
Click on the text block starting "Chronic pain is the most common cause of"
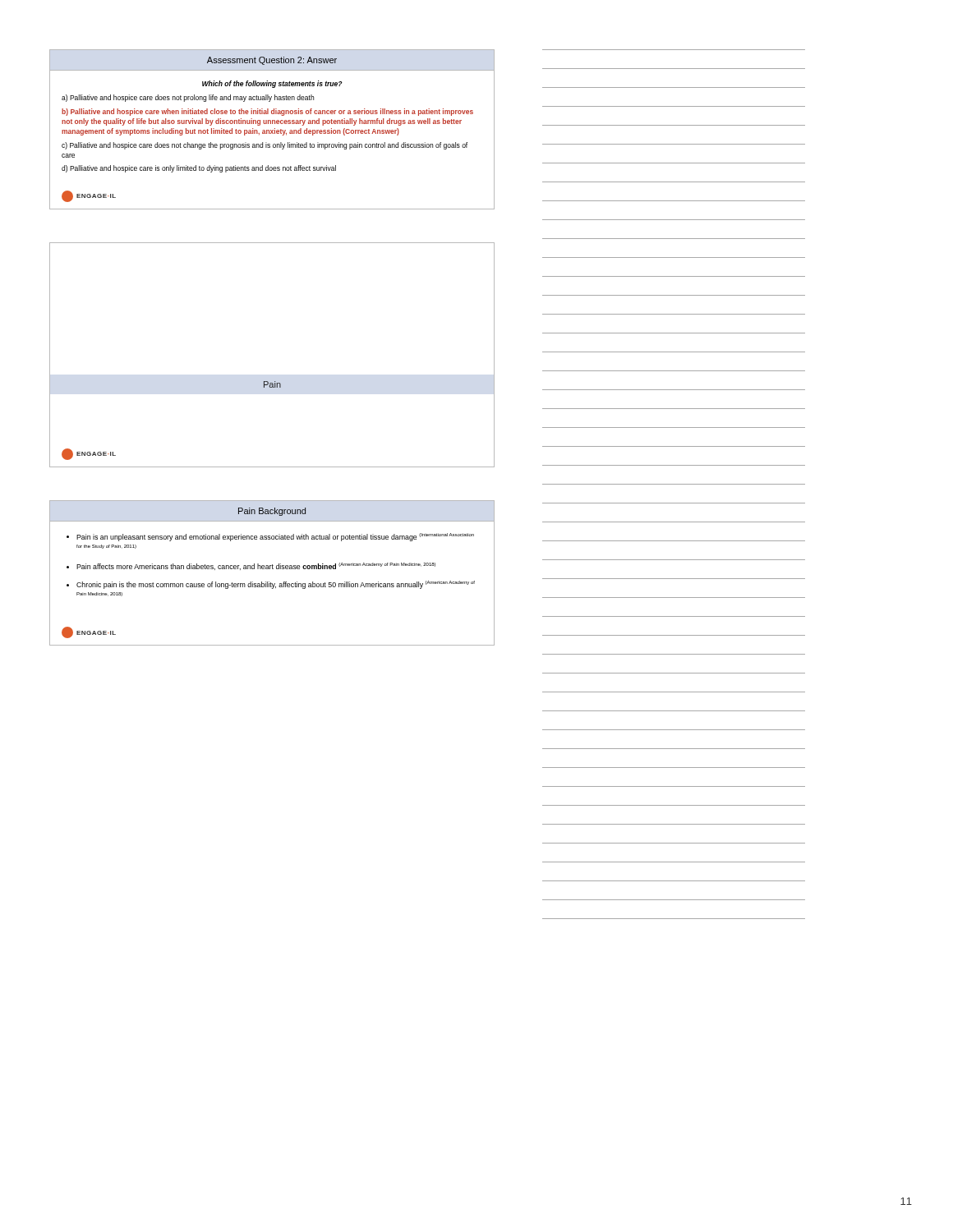click(276, 588)
